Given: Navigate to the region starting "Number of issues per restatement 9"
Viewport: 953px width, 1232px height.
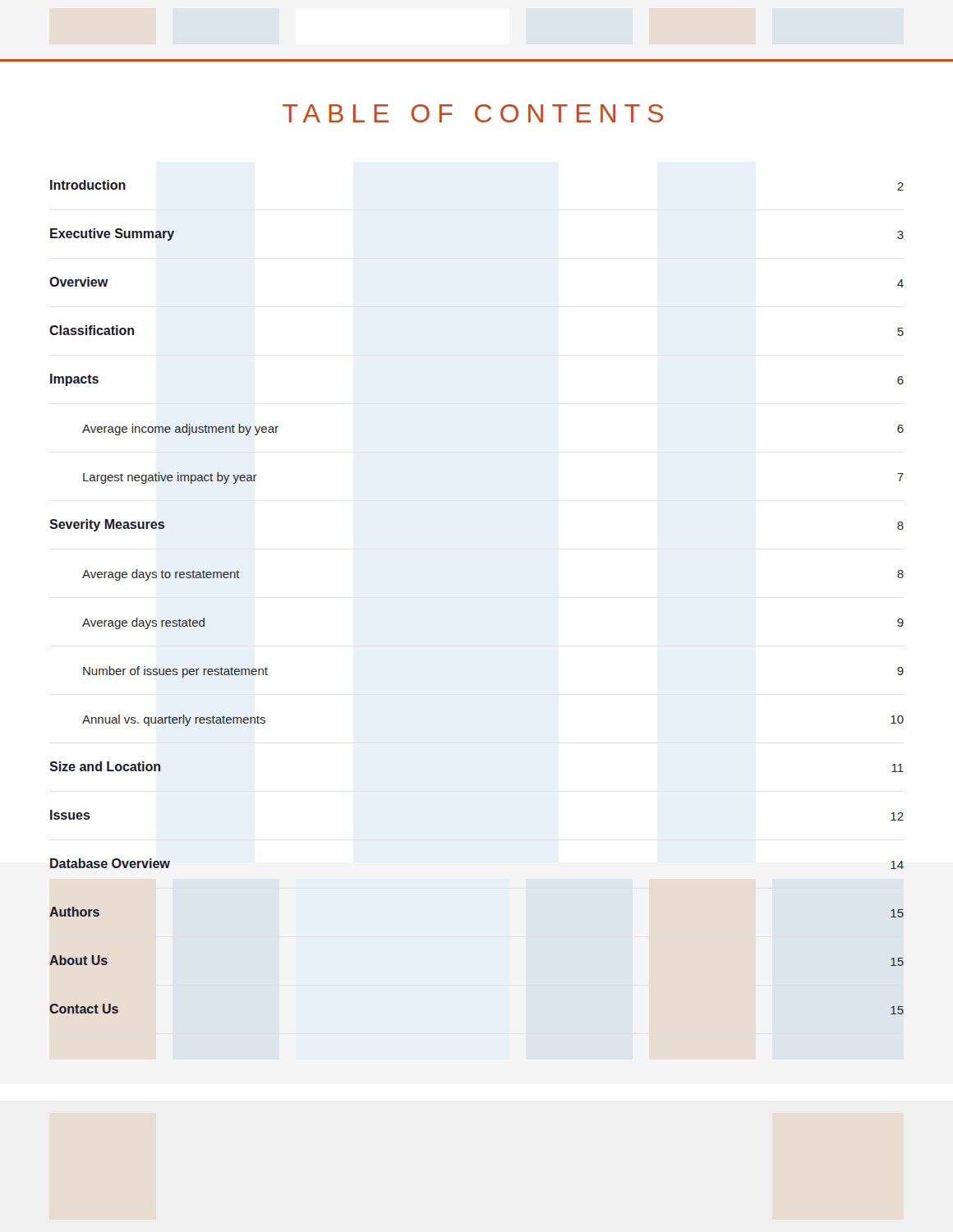Looking at the screenshot, I should [171, 671].
